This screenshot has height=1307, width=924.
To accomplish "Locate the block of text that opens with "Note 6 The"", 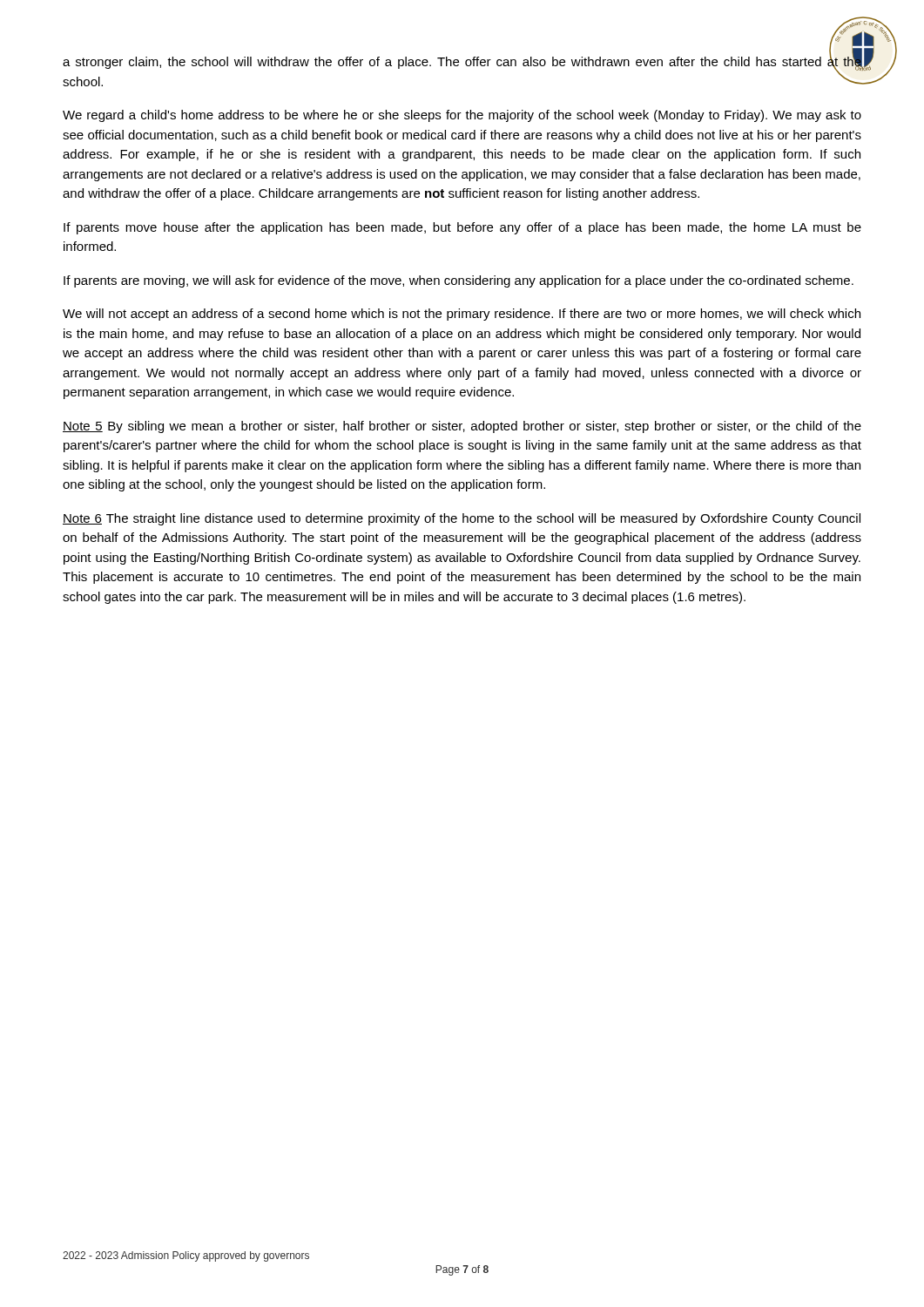I will 462,557.
